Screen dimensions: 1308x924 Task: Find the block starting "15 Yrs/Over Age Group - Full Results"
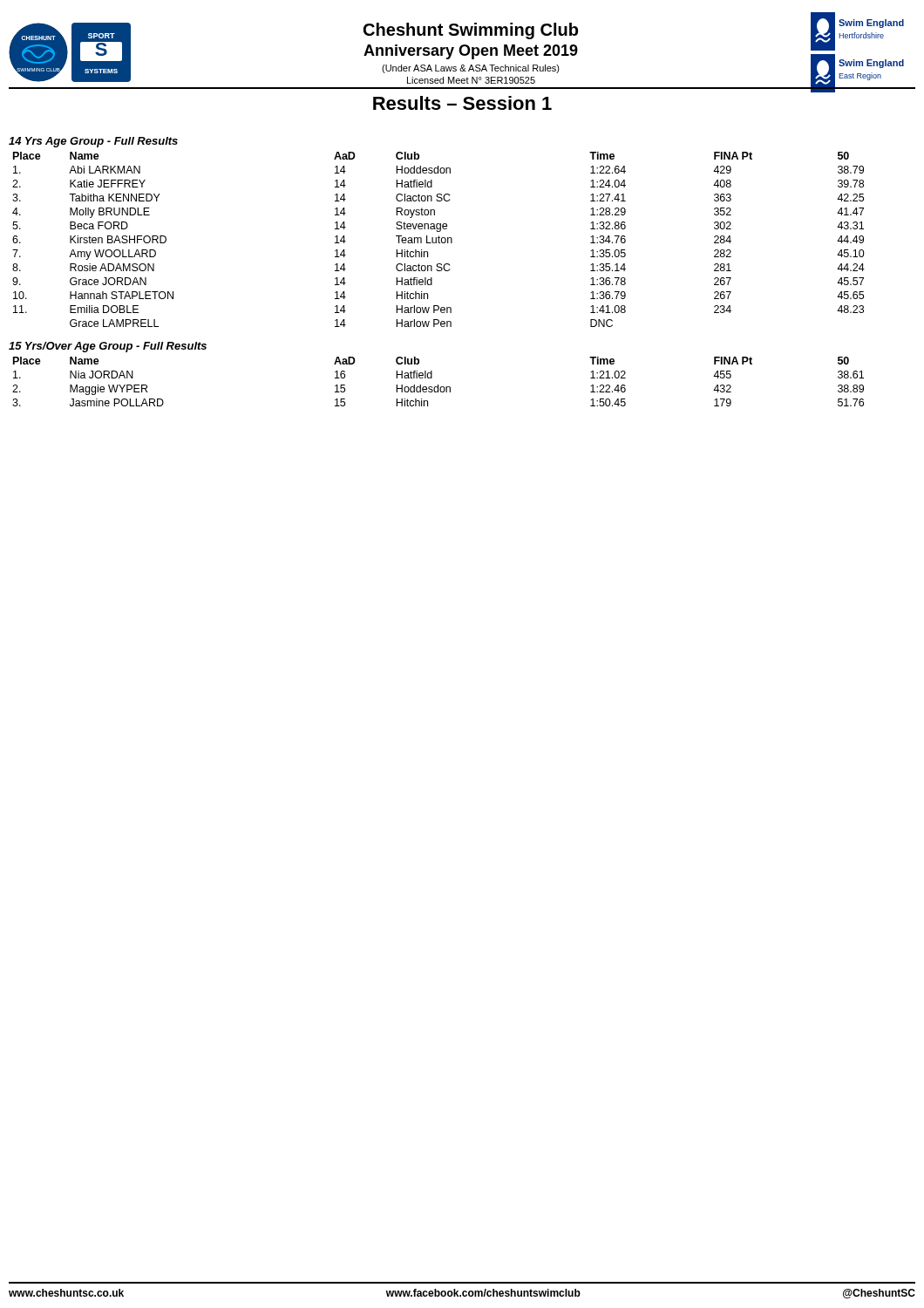click(108, 346)
